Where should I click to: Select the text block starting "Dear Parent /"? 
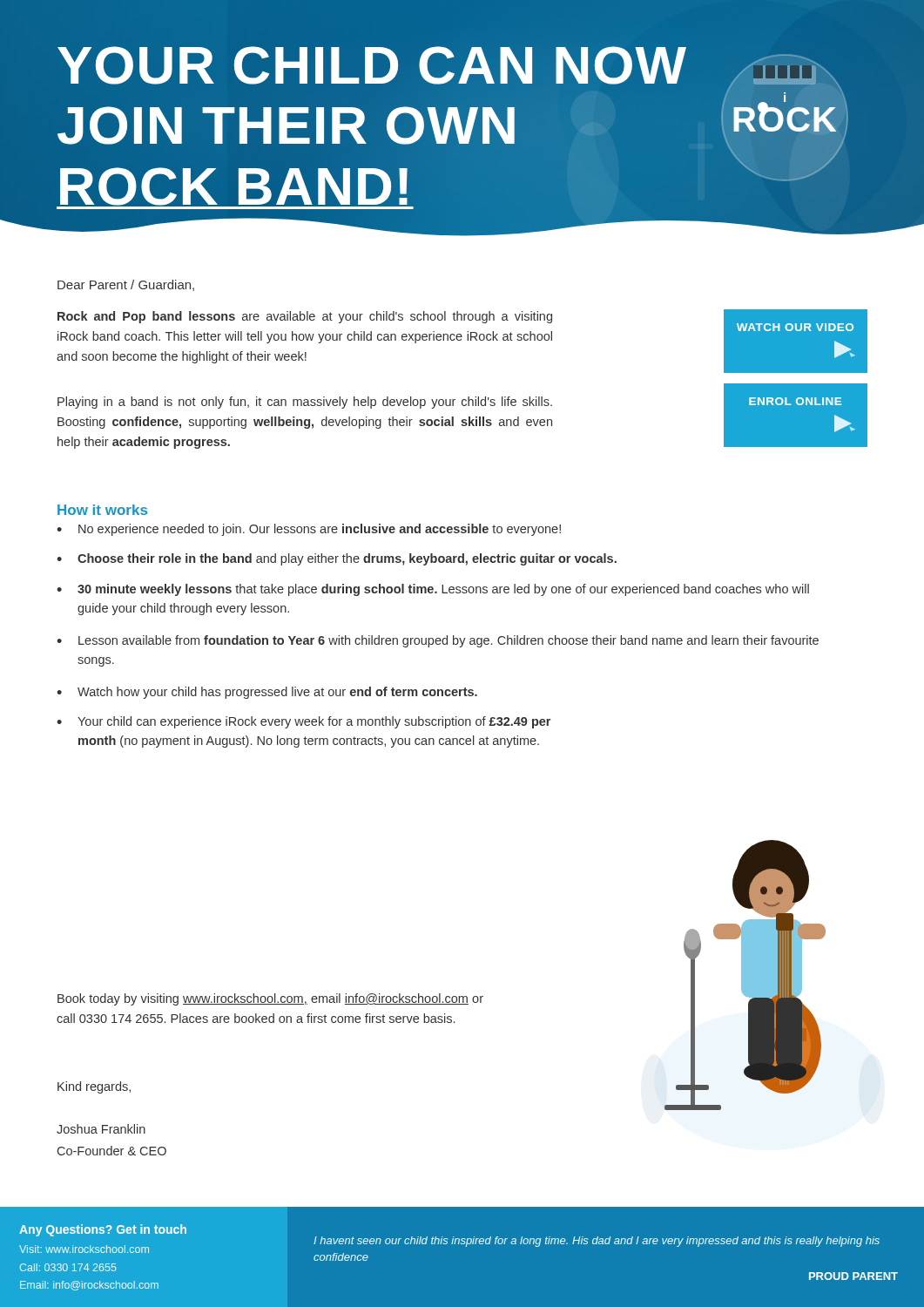tap(126, 284)
